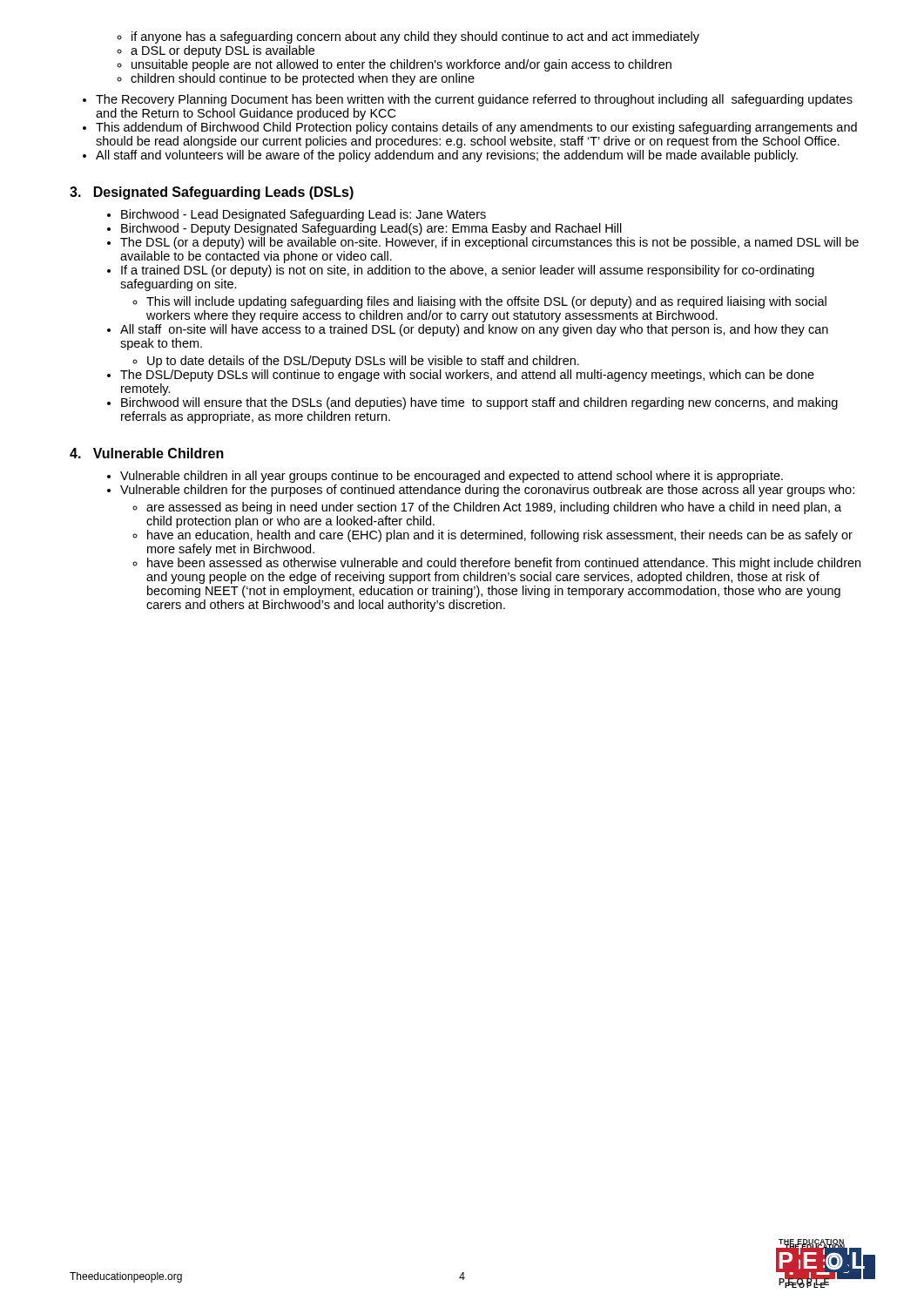Point to the passage starting "Birchwood will ensure that the"
Screen dimensions: 1307x924
(x=492, y=410)
